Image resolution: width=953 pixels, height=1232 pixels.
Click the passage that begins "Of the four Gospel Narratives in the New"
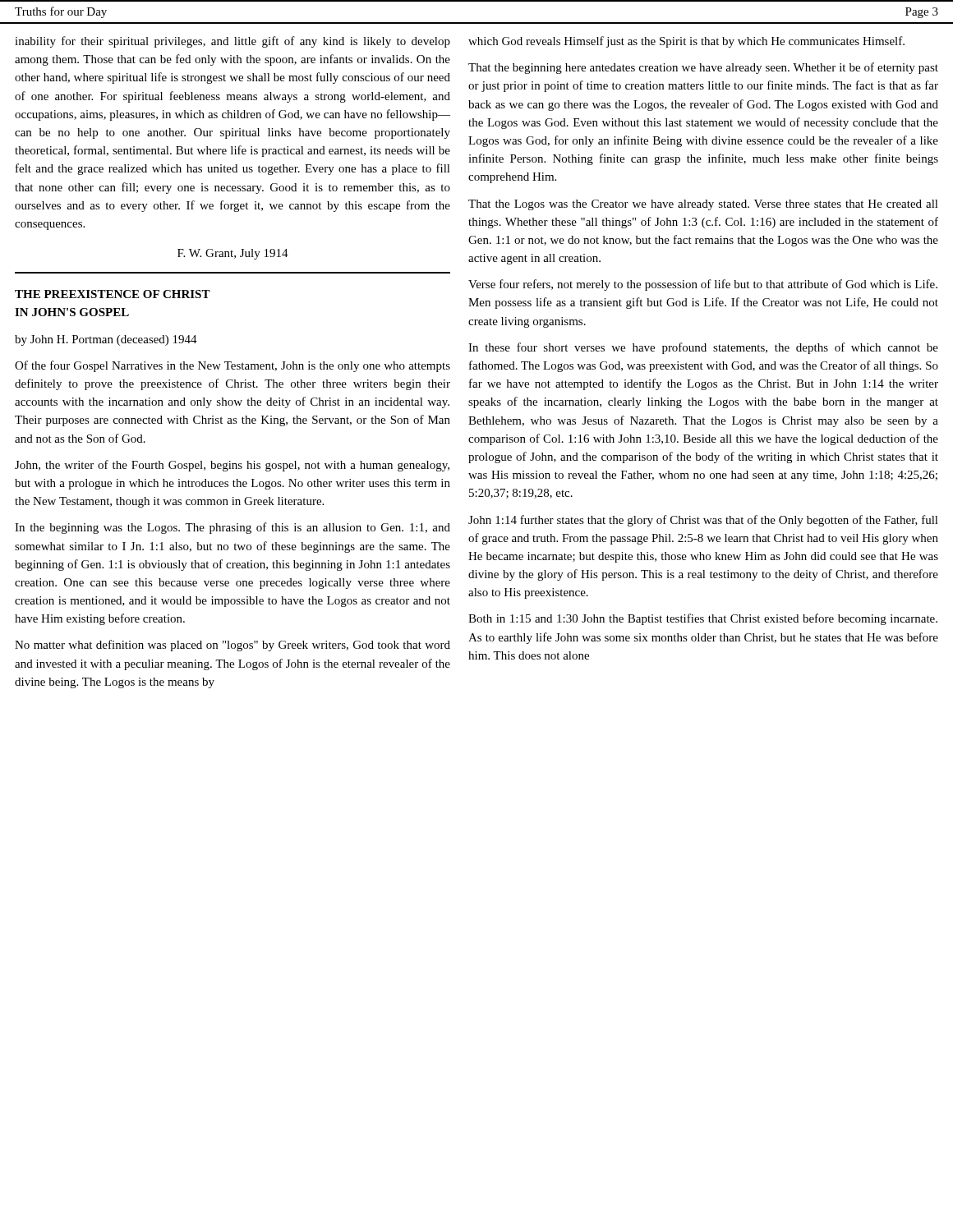tap(232, 402)
